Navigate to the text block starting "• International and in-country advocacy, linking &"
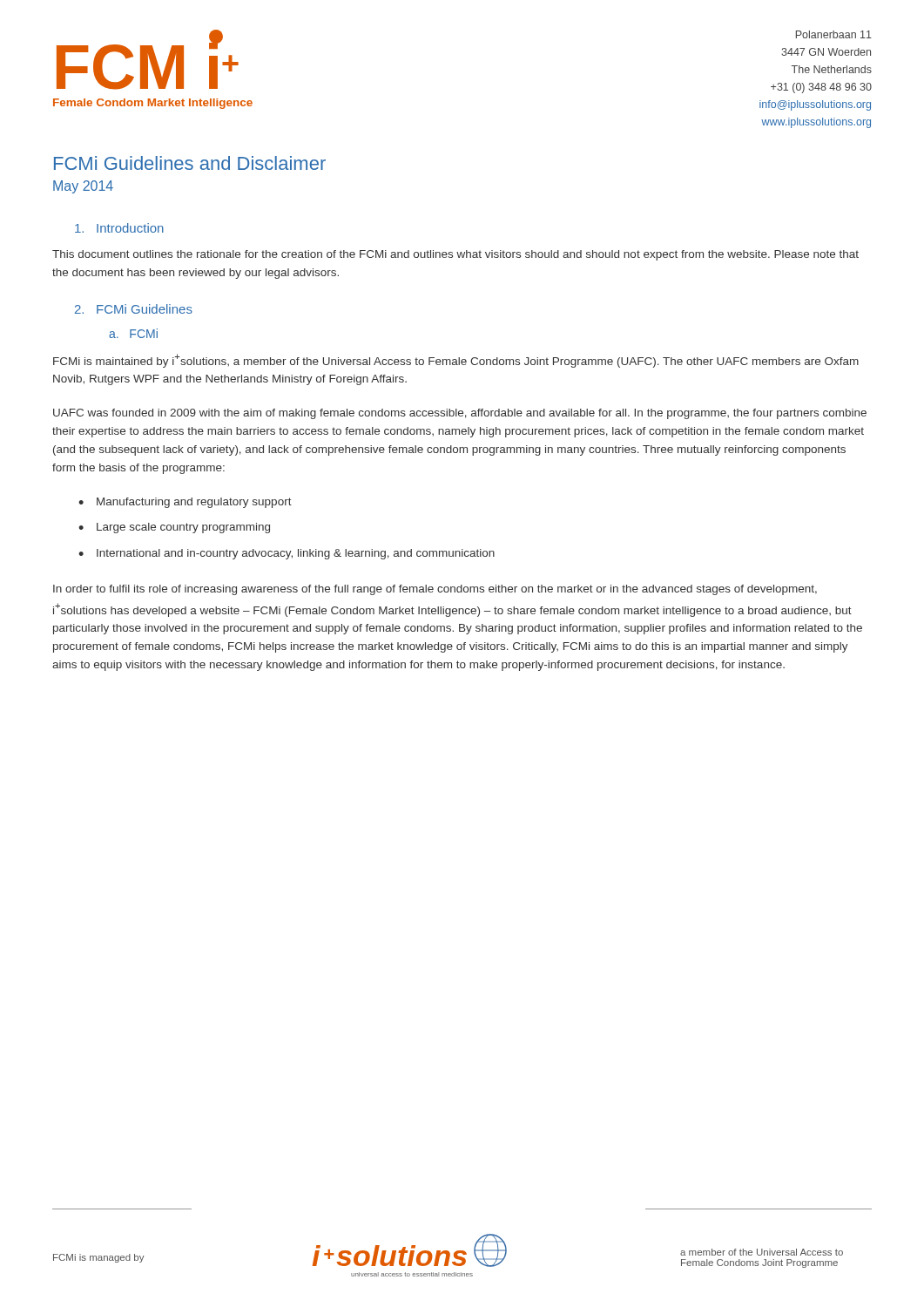Screen dimensions: 1307x924 point(287,554)
